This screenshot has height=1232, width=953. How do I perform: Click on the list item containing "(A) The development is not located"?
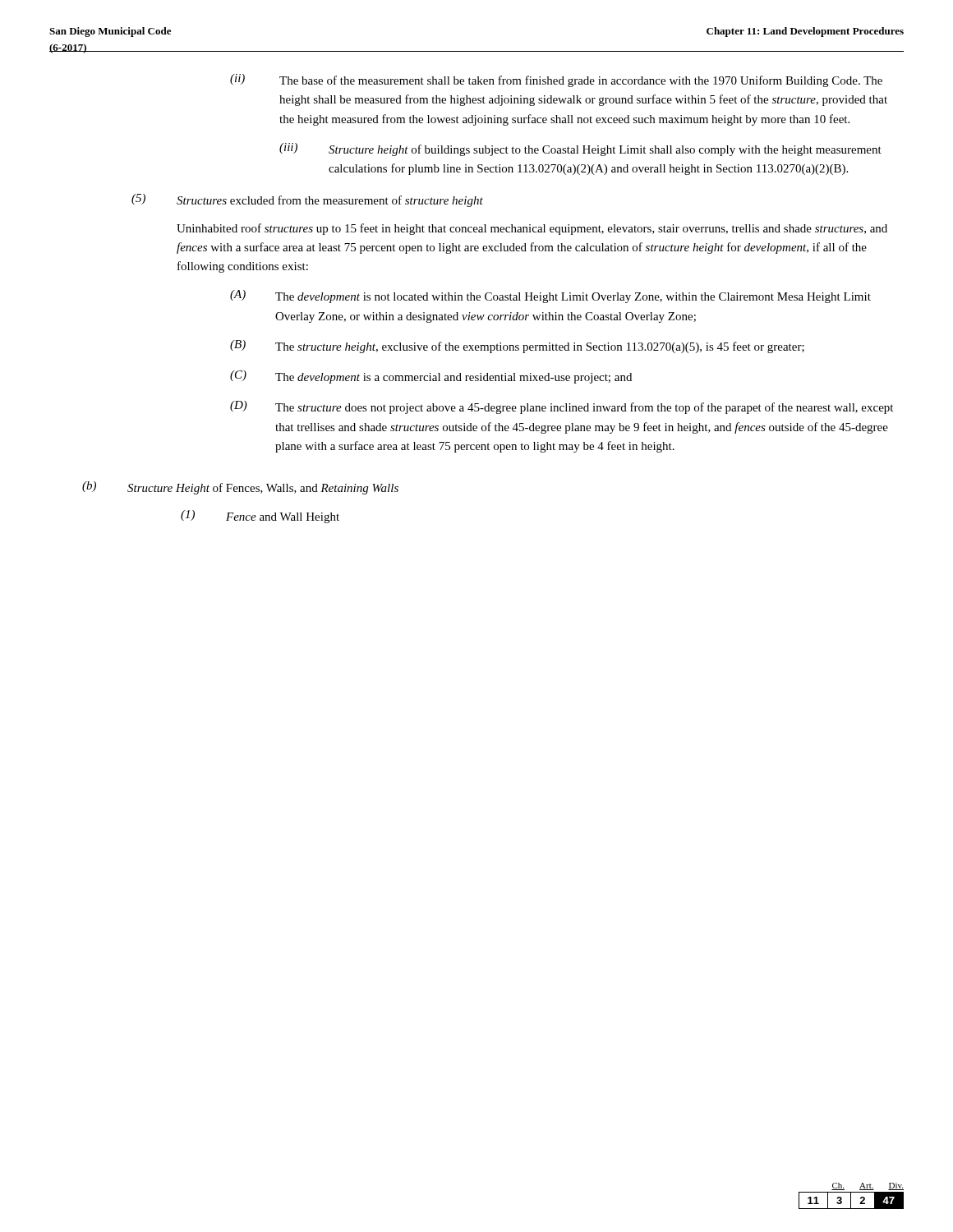tap(567, 307)
